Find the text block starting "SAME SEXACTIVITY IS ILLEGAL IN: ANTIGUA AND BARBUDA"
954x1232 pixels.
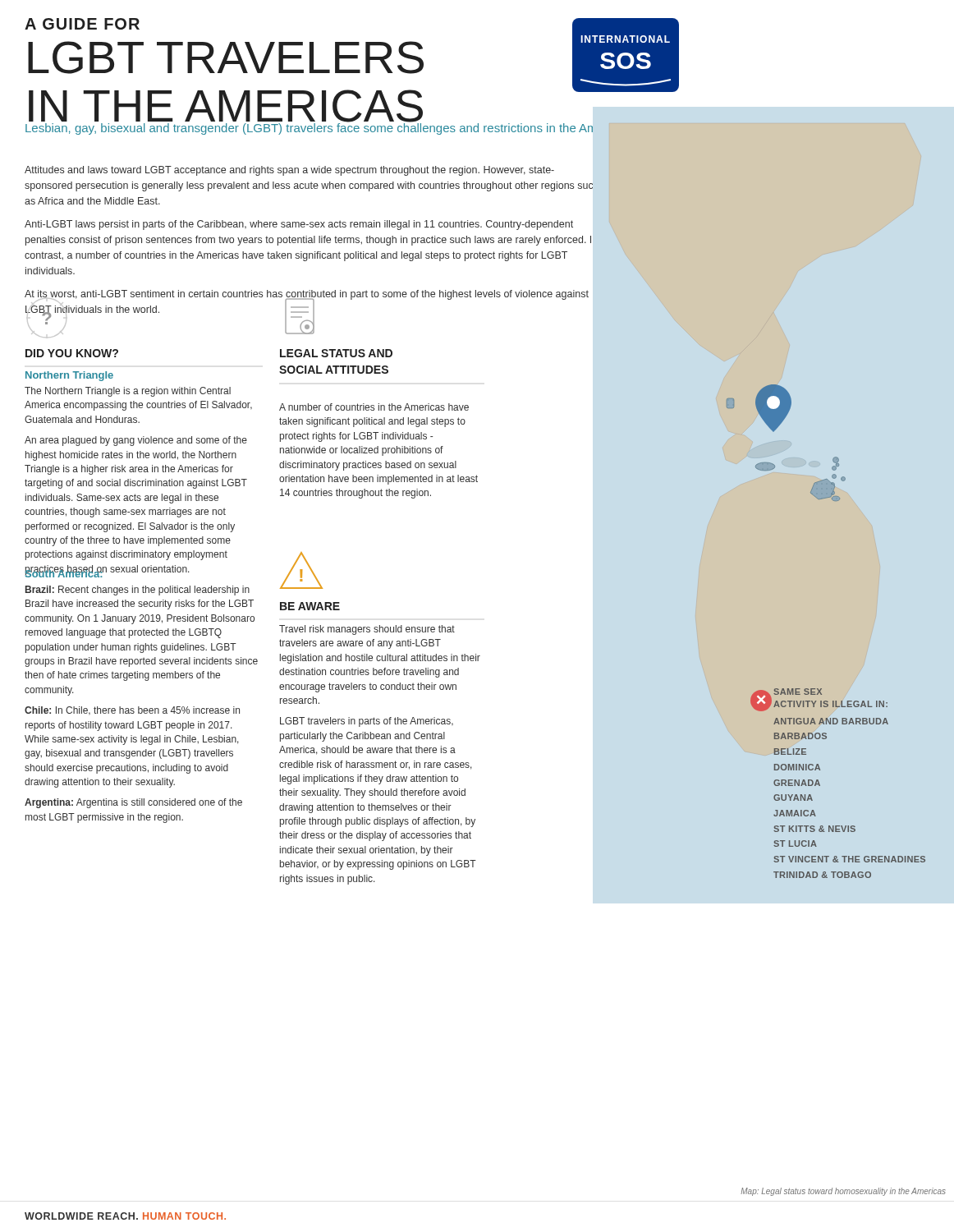coord(798,692)
